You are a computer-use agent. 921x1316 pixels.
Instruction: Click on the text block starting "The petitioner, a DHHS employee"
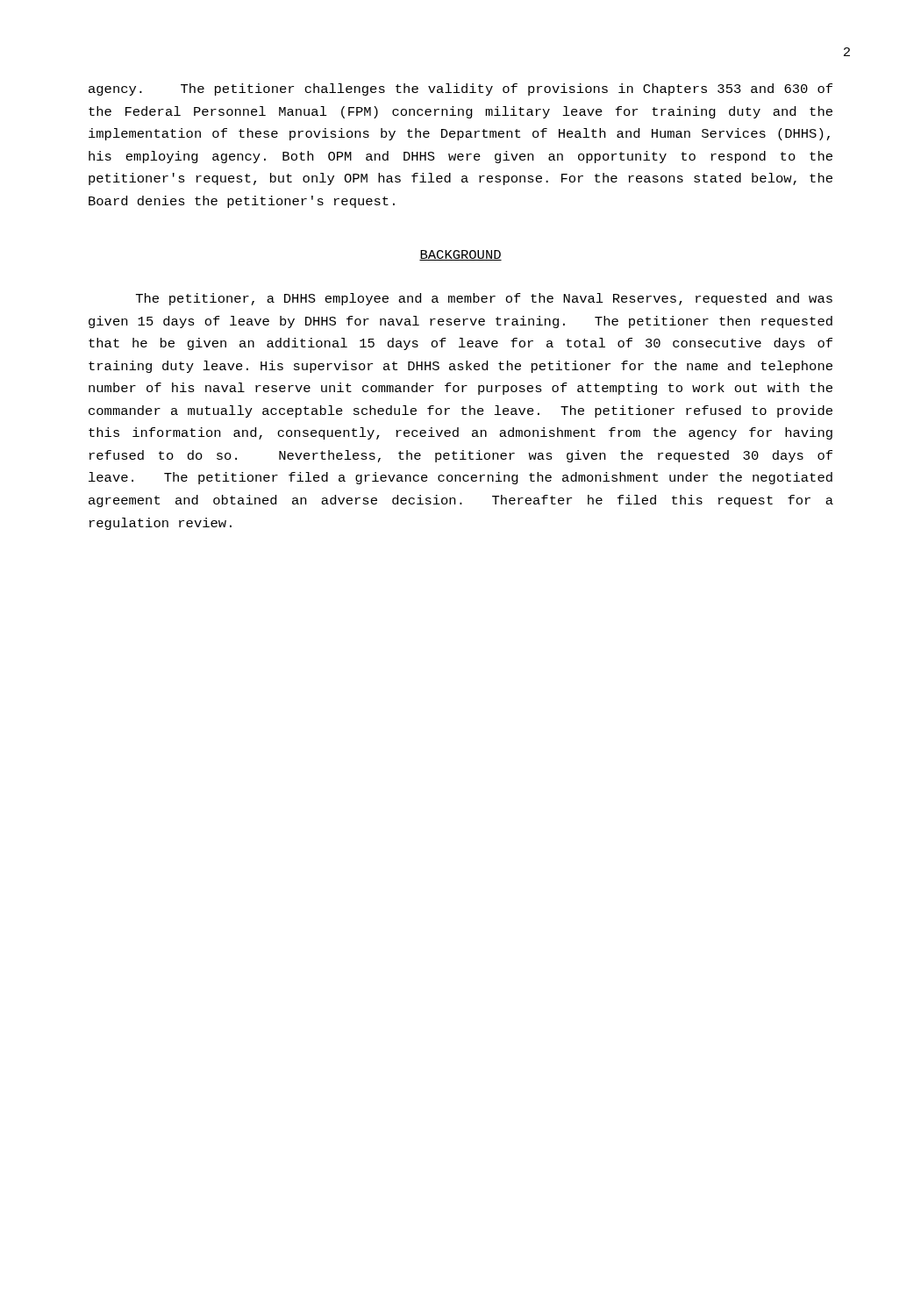click(x=460, y=411)
